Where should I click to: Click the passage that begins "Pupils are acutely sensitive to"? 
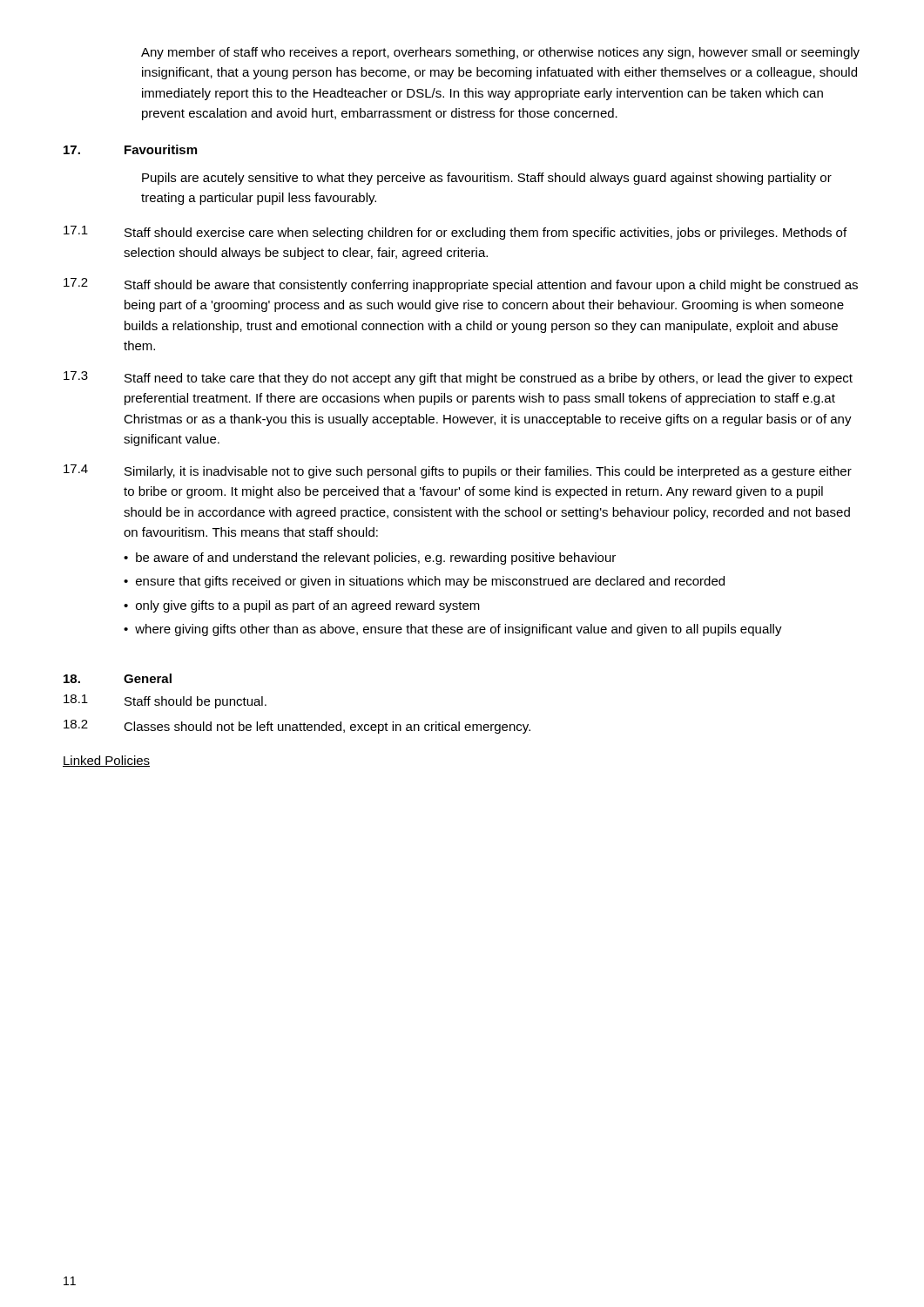tap(486, 187)
